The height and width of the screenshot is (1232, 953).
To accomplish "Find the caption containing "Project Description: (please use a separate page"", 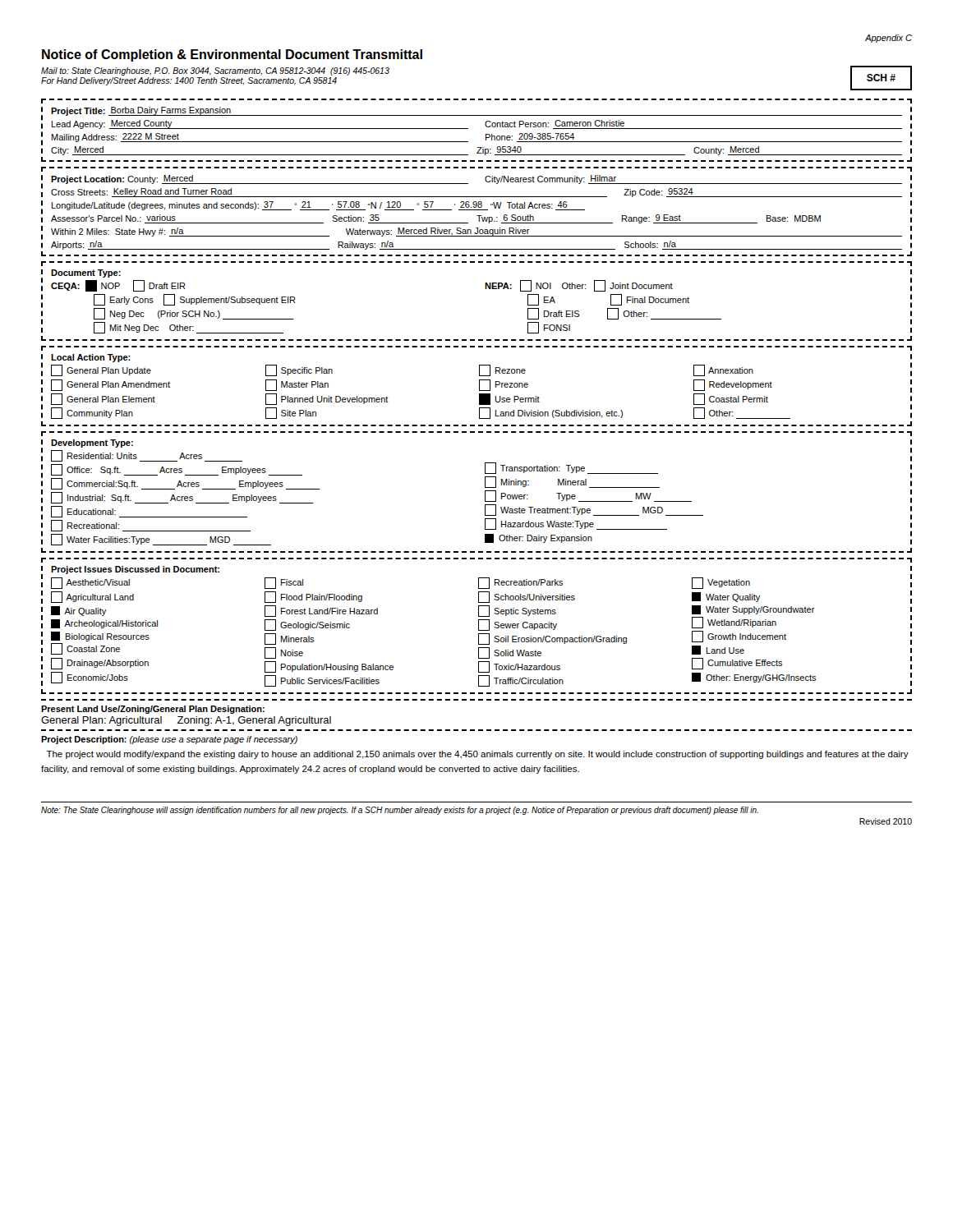I will pyautogui.click(x=169, y=739).
